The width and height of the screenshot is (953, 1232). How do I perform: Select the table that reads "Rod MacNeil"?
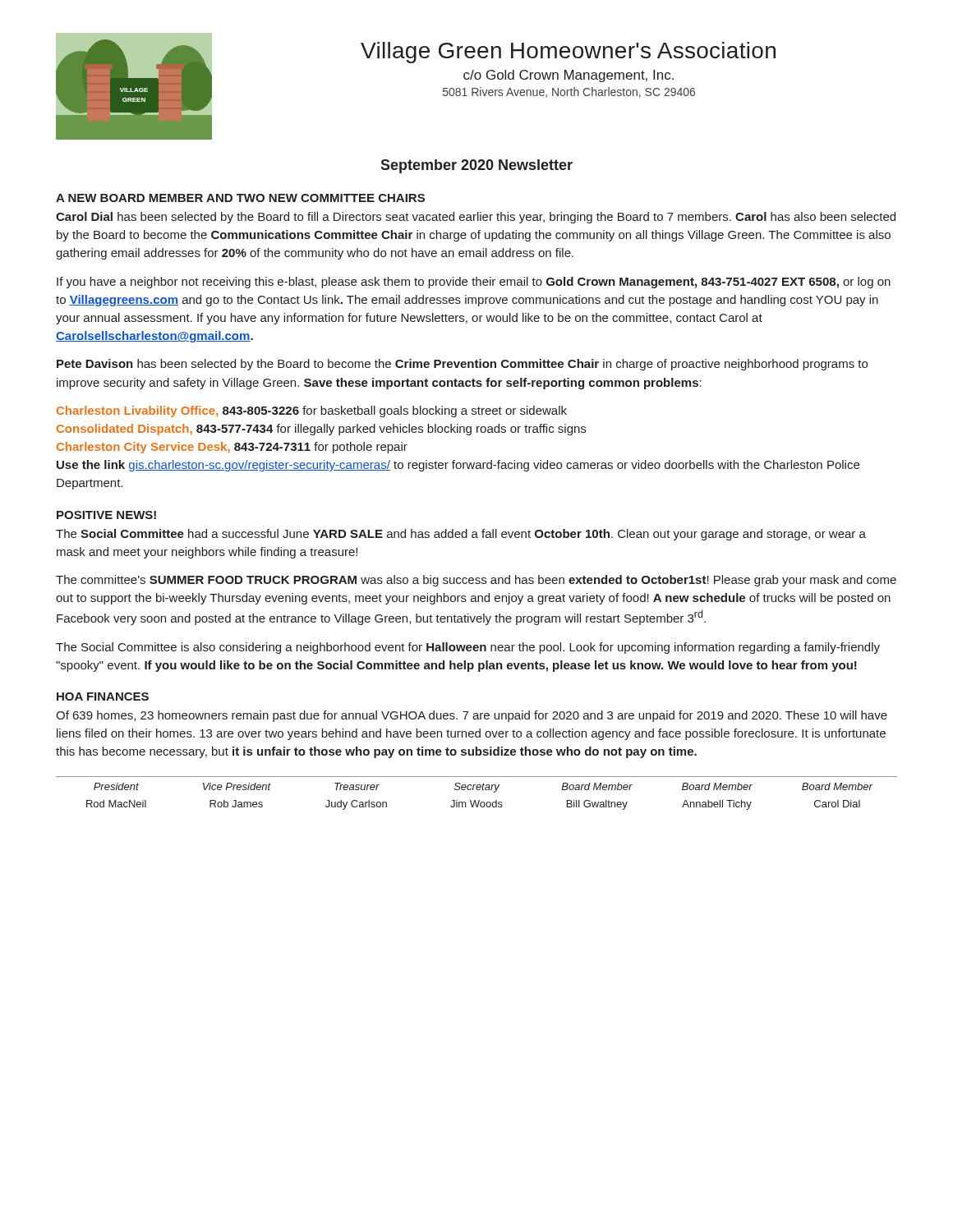(476, 793)
